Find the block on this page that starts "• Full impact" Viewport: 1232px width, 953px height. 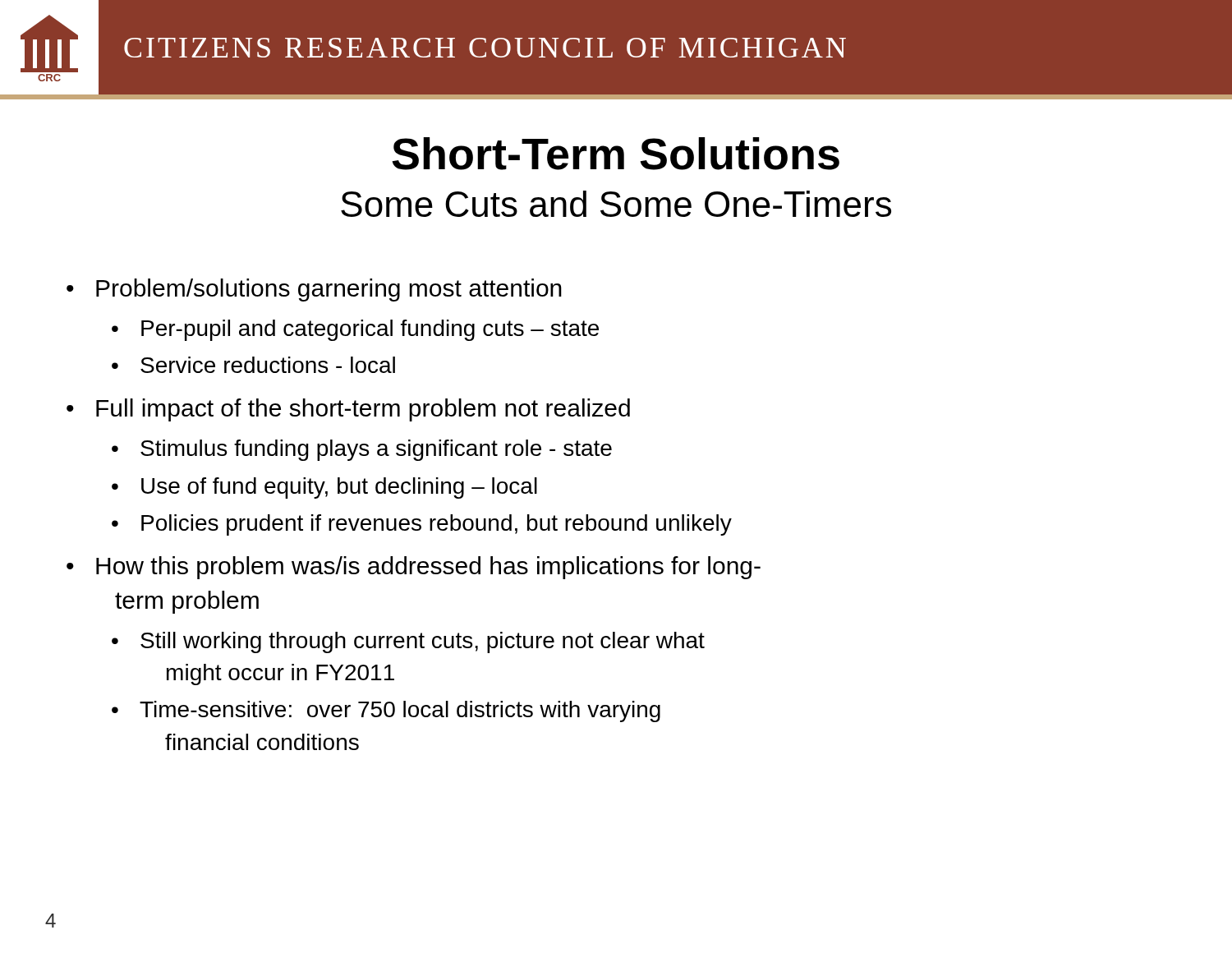[616, 465]
